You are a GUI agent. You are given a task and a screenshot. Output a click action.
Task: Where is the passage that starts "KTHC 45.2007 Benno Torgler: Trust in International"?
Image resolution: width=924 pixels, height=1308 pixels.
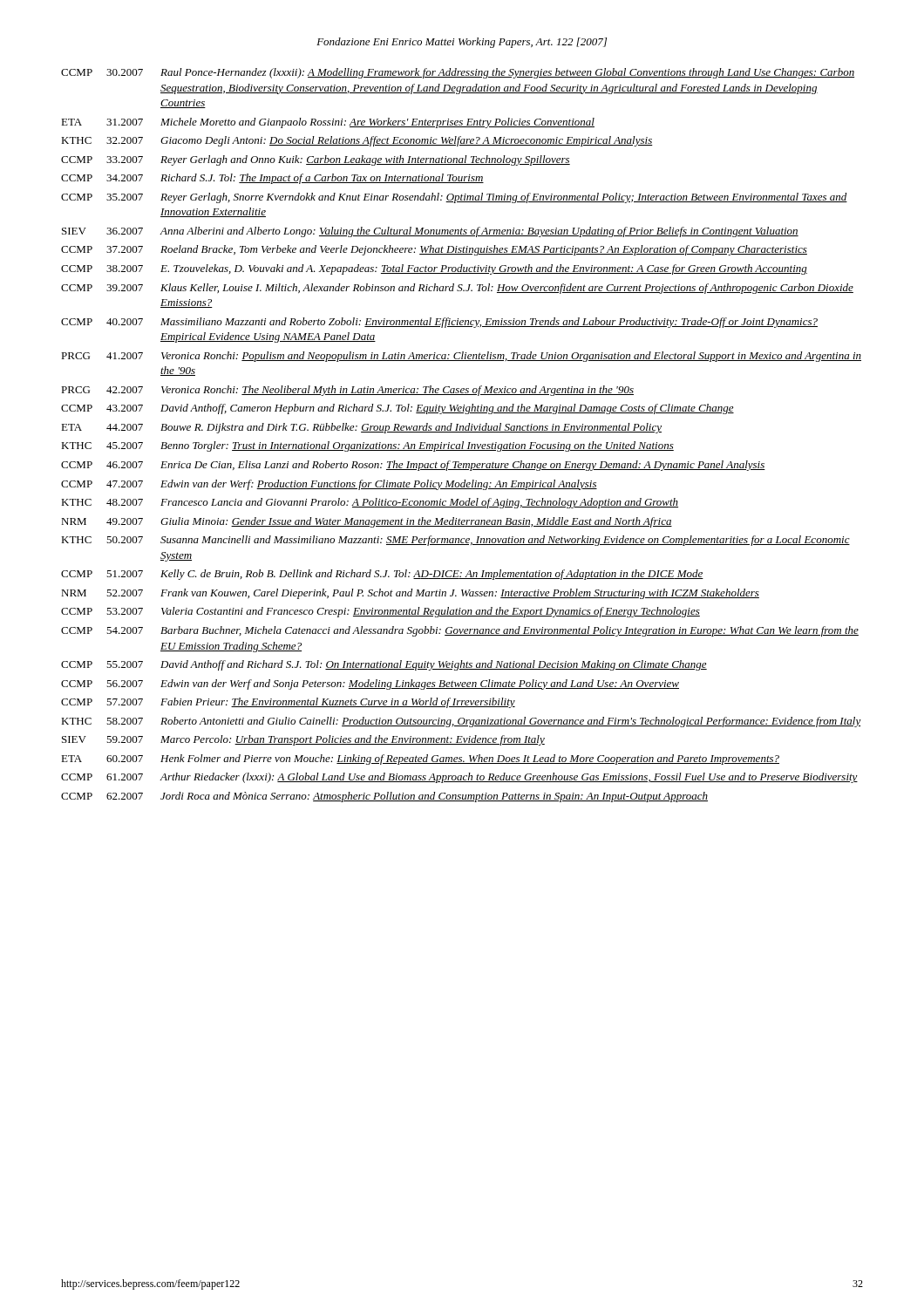click(462, 446)
